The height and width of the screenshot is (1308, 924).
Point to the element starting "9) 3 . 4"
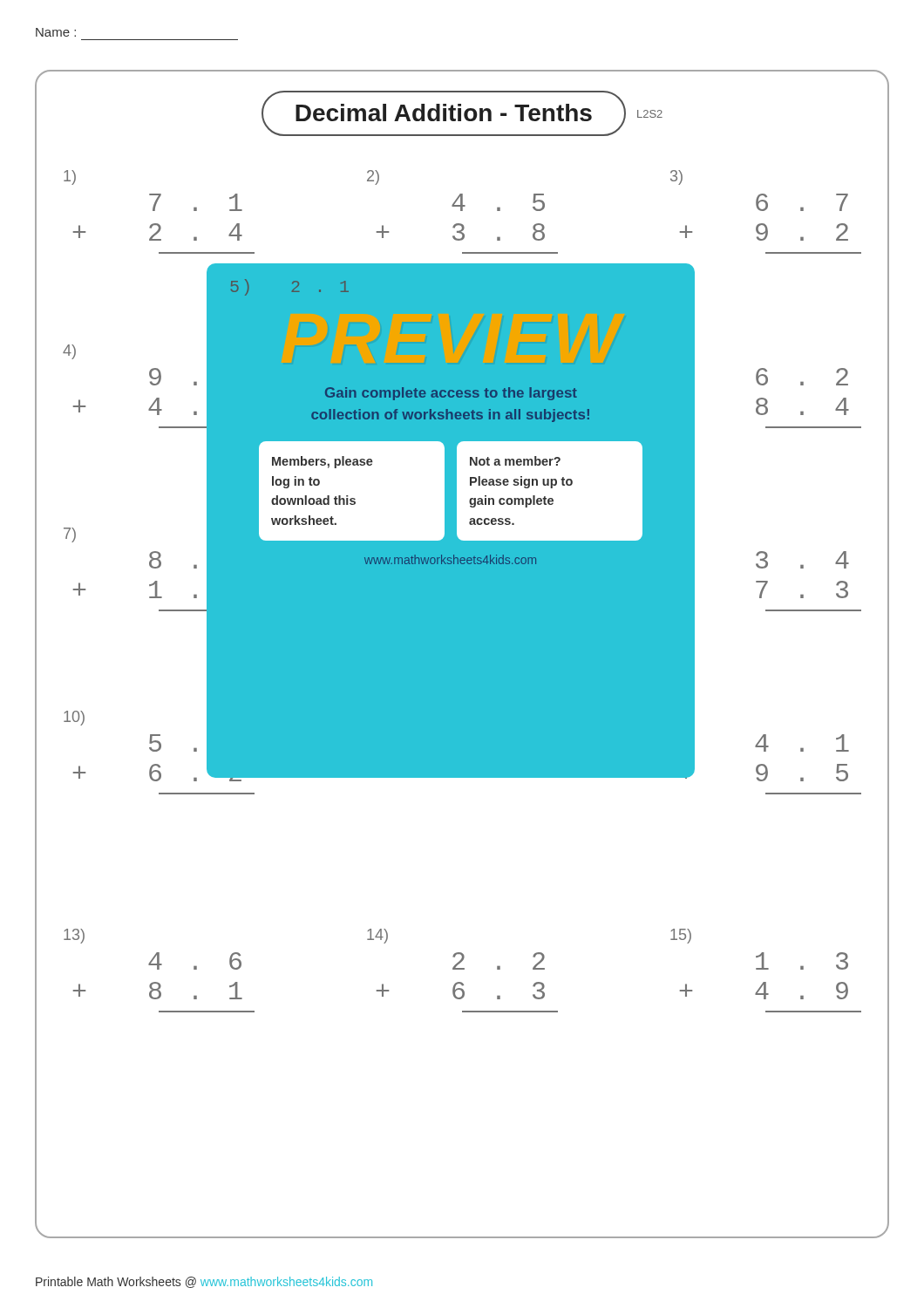[765, 568]
